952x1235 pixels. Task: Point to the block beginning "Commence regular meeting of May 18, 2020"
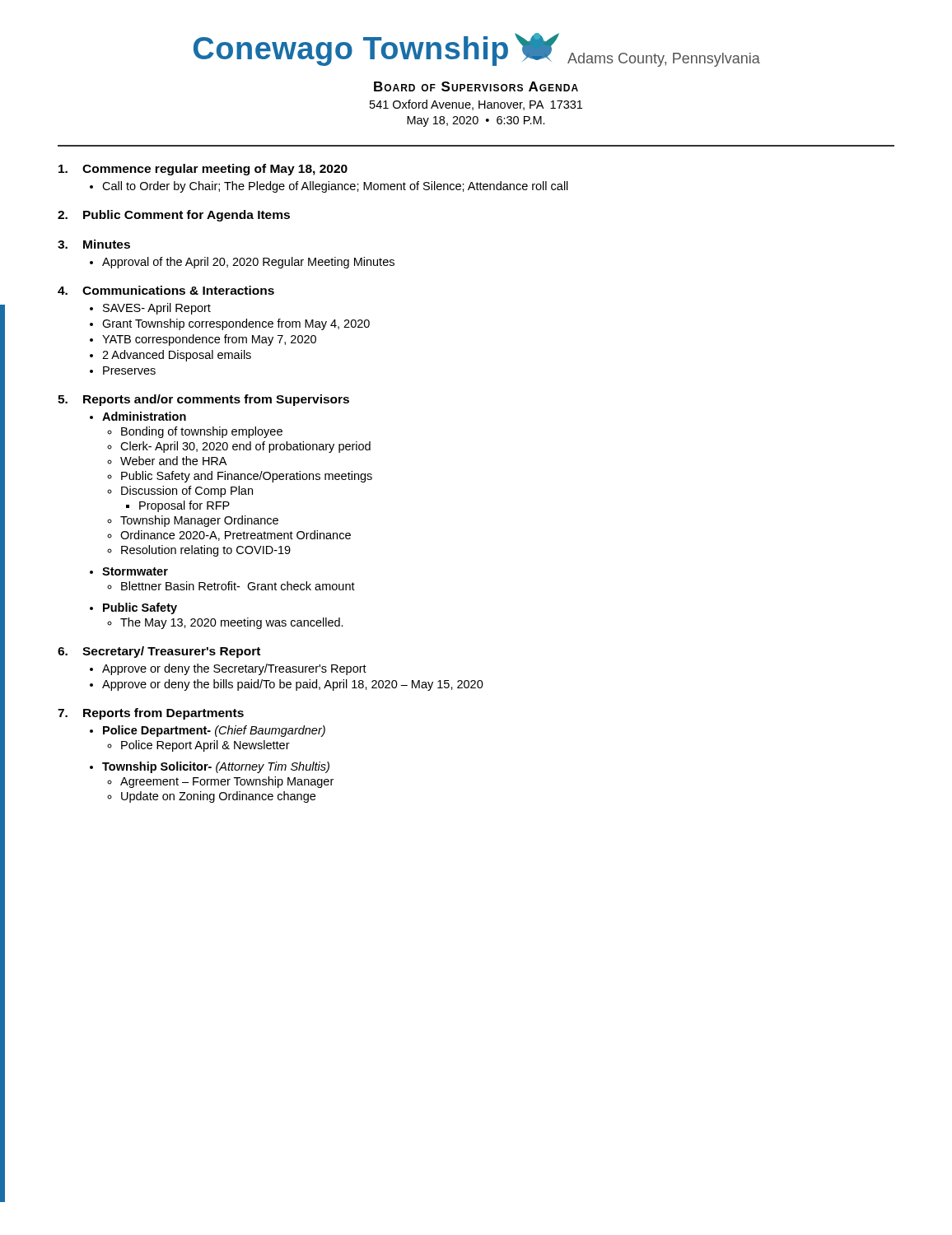click(476, 177)
